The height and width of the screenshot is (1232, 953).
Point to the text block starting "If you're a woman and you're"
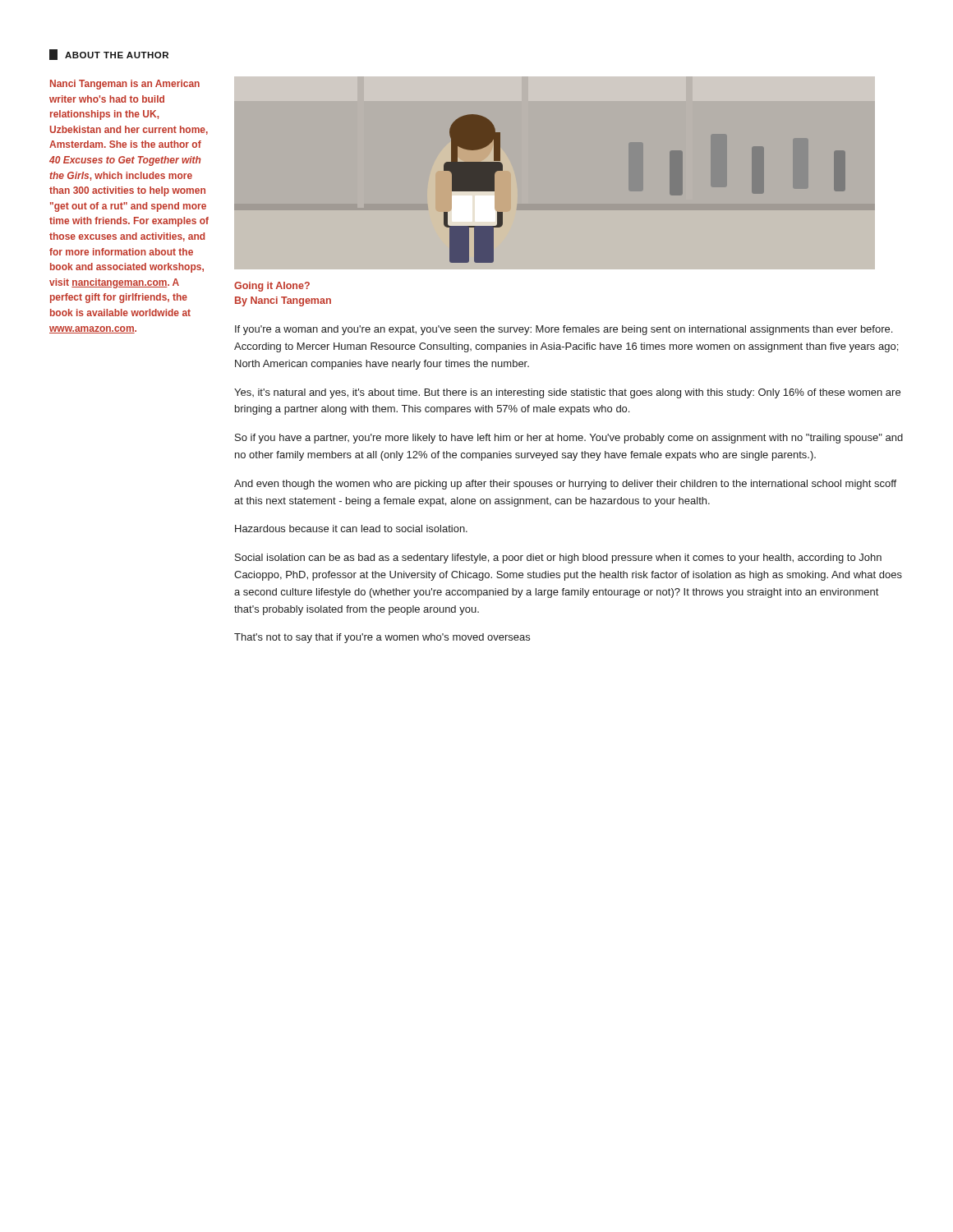567,346
